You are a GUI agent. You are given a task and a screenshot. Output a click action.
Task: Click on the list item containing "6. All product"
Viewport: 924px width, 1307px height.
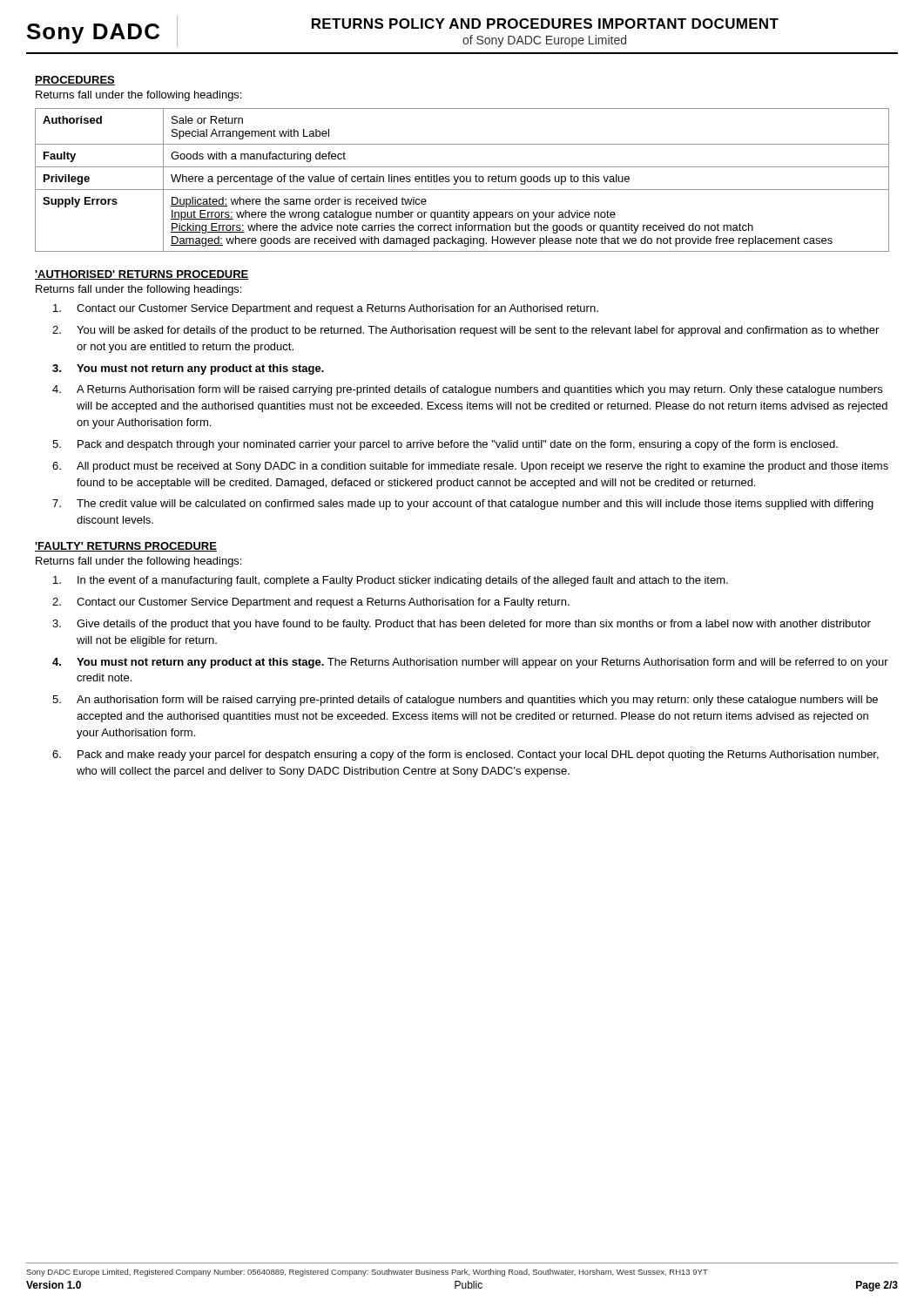tap(471, 475)
